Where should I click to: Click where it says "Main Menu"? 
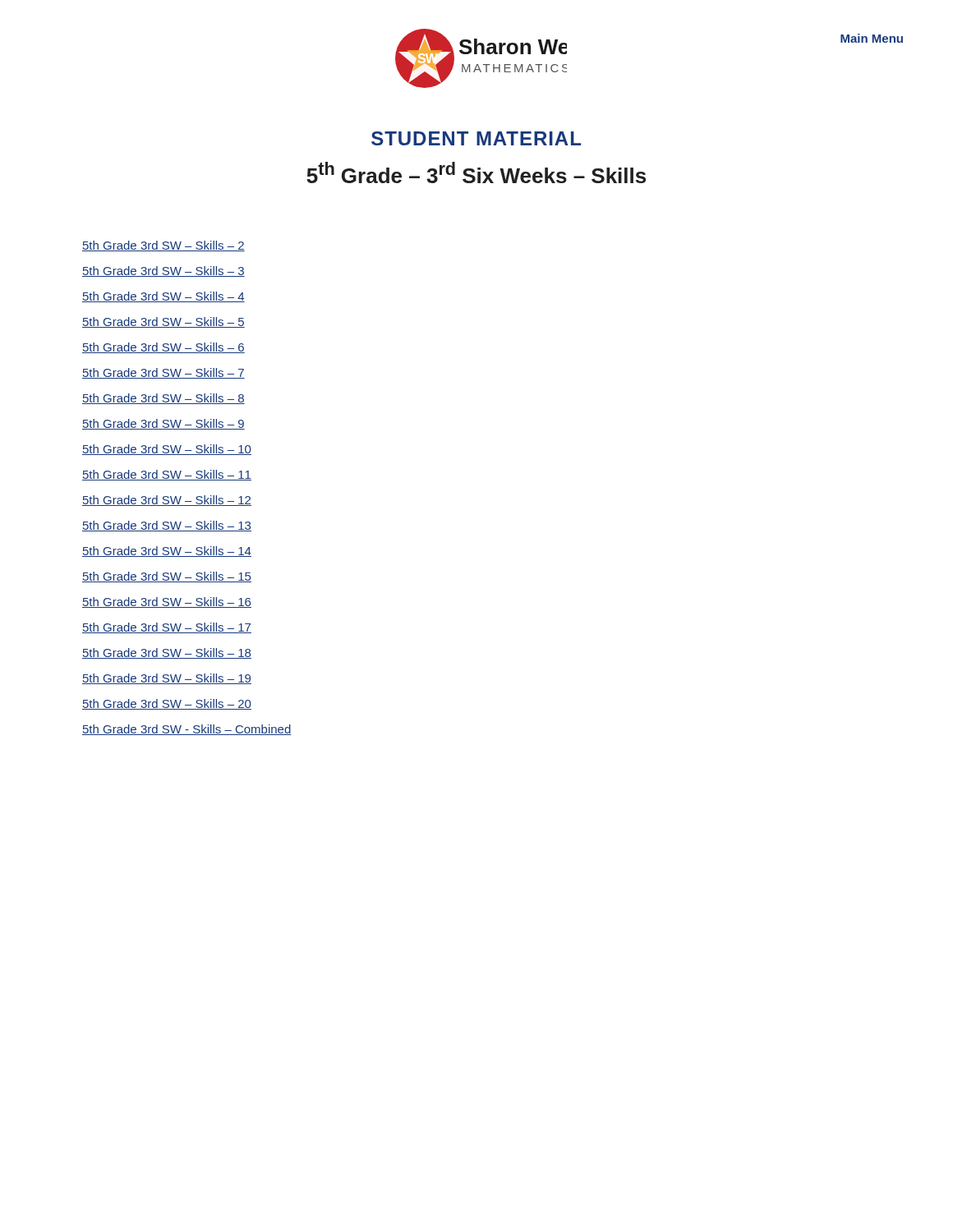[x=872, y=38]
